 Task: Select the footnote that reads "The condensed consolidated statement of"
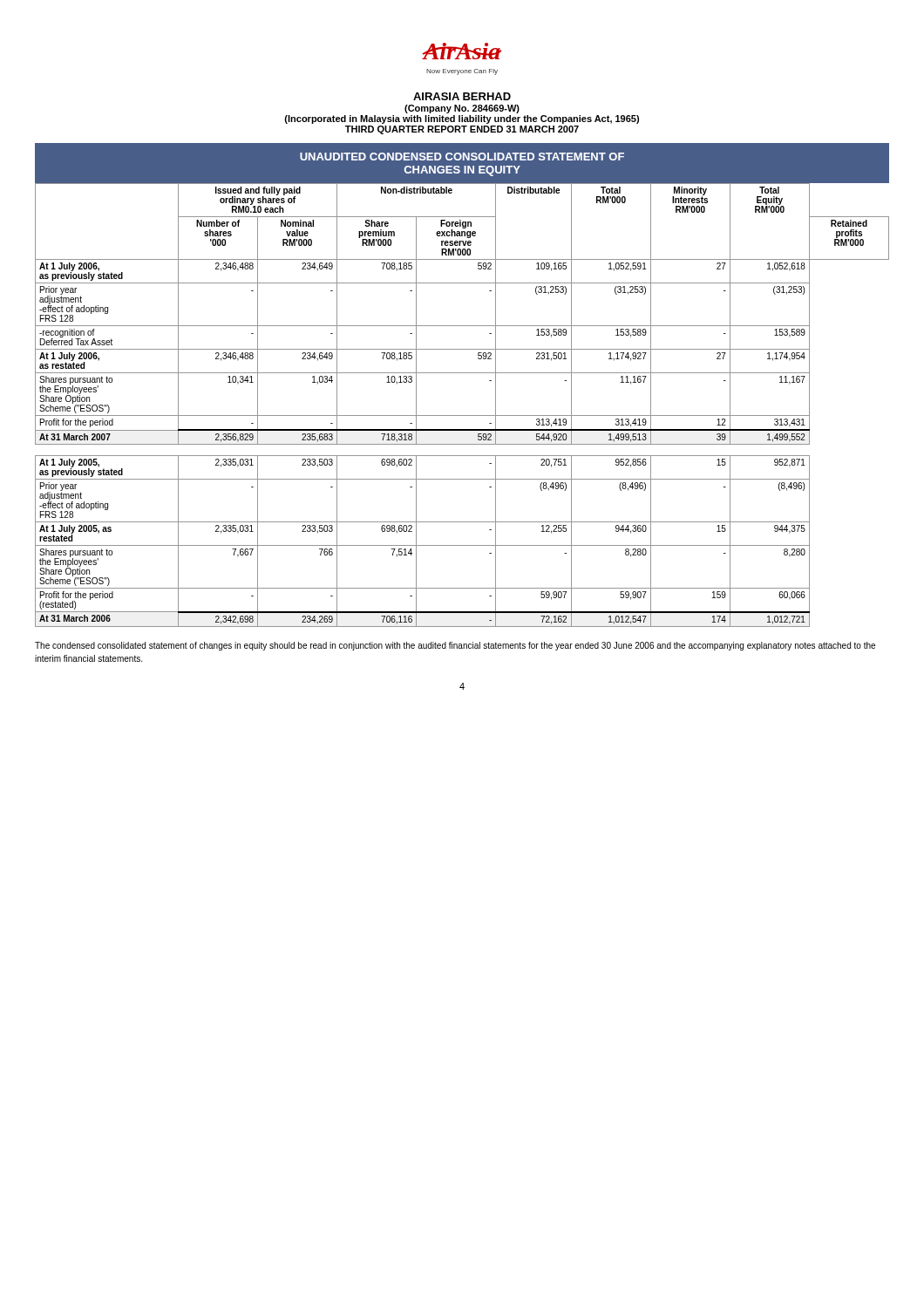click(x=455, y=652)
